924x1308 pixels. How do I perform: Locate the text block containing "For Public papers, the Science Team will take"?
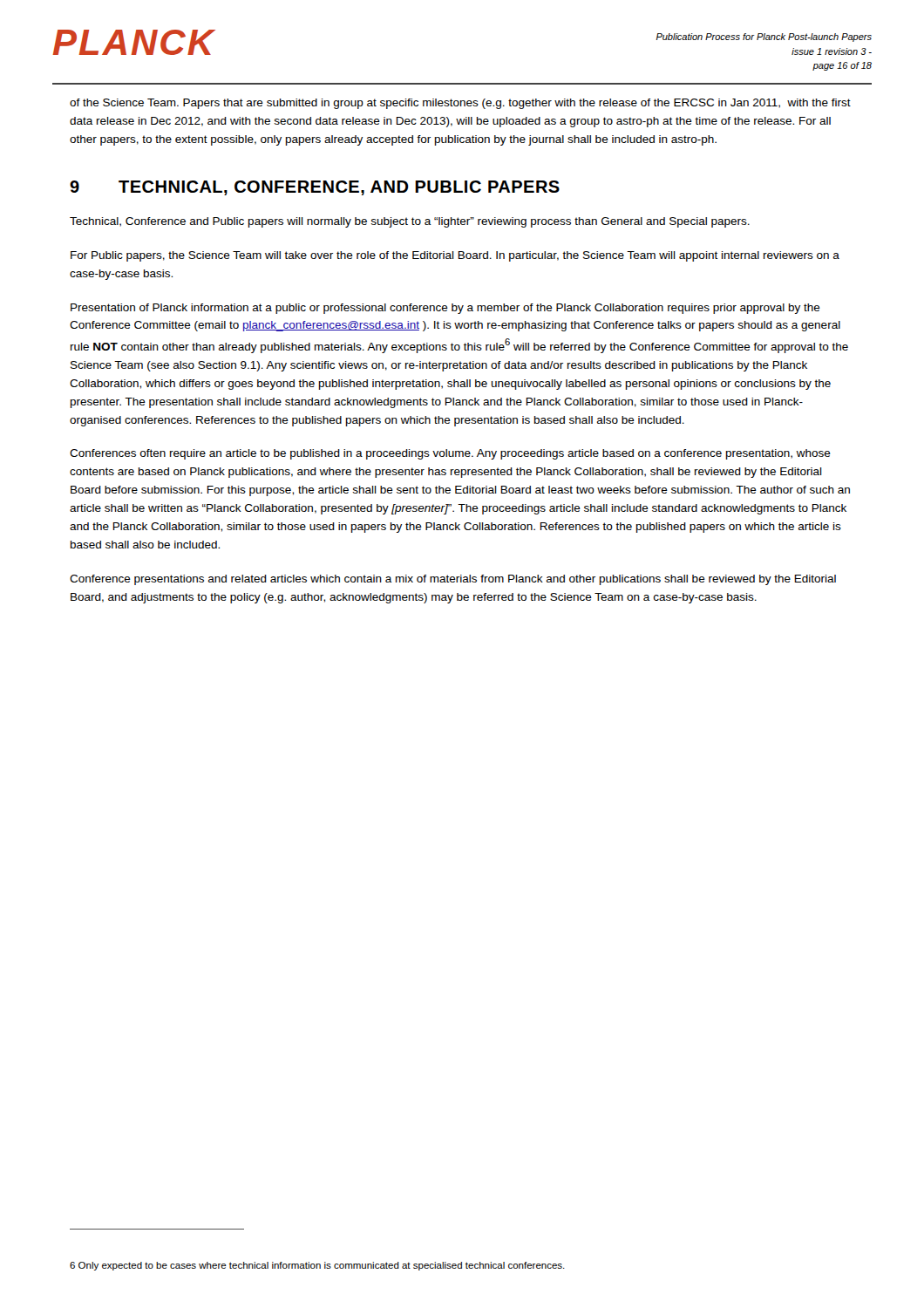[454, 264]
